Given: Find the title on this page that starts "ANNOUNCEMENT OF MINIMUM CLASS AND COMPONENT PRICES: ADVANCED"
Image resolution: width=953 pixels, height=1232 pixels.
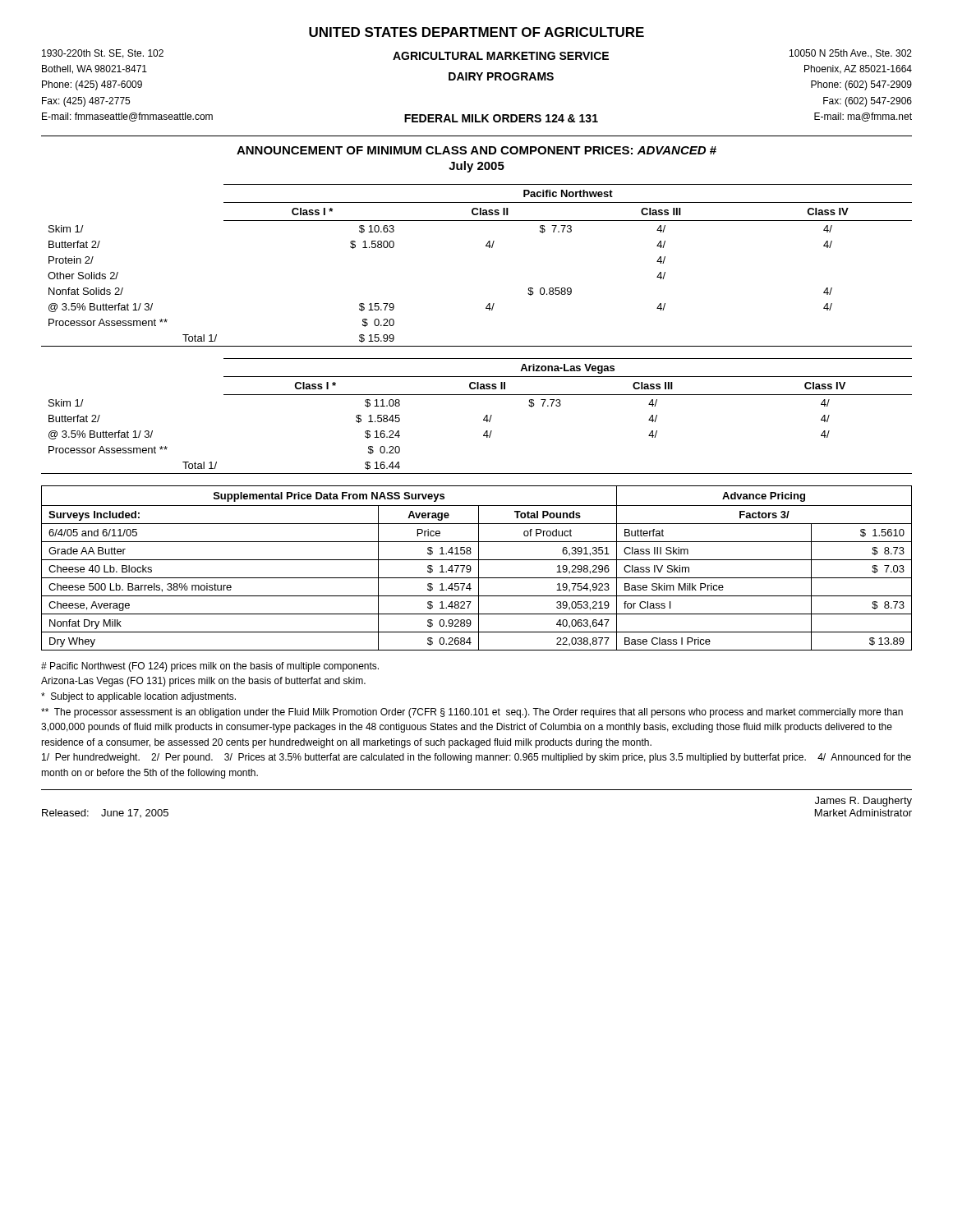Looking at the screenshot, I should pos(476,150).
